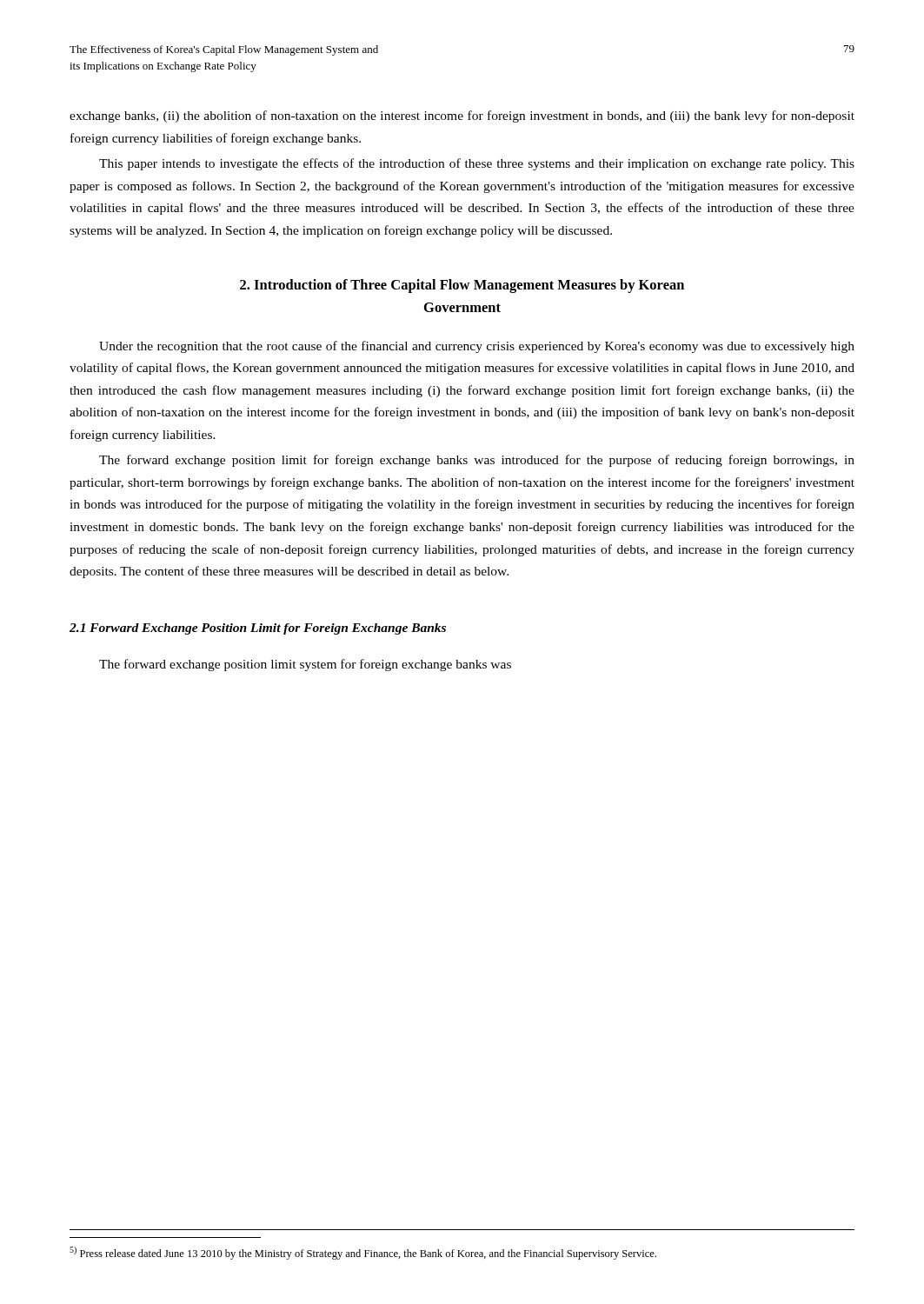Find the region starting "This paper intends to investigate the effects of"
This screenshot has width=924, height=1304.
point(462,196)
